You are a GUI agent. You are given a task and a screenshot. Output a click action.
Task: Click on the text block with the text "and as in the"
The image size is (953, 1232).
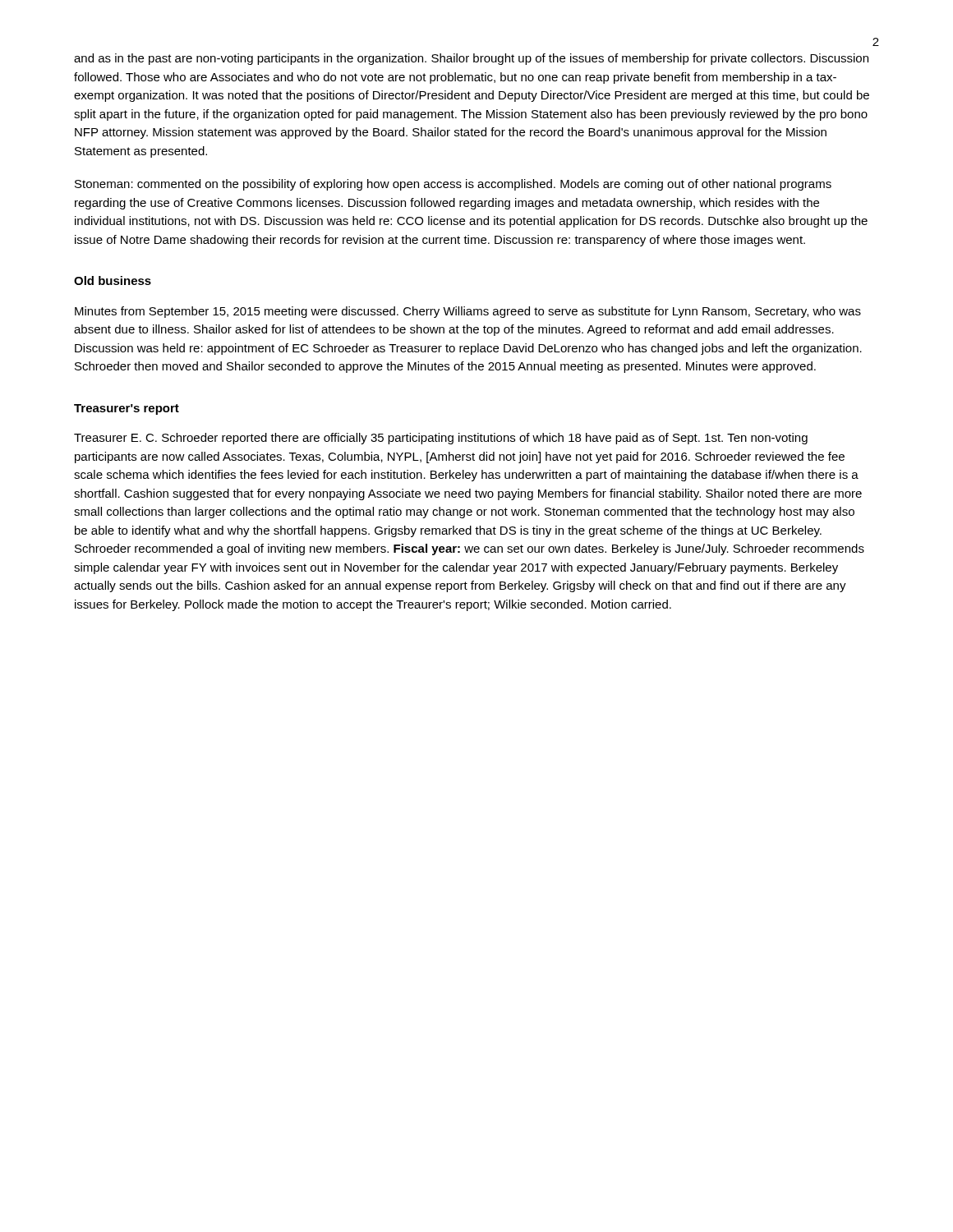pos(472,104)
